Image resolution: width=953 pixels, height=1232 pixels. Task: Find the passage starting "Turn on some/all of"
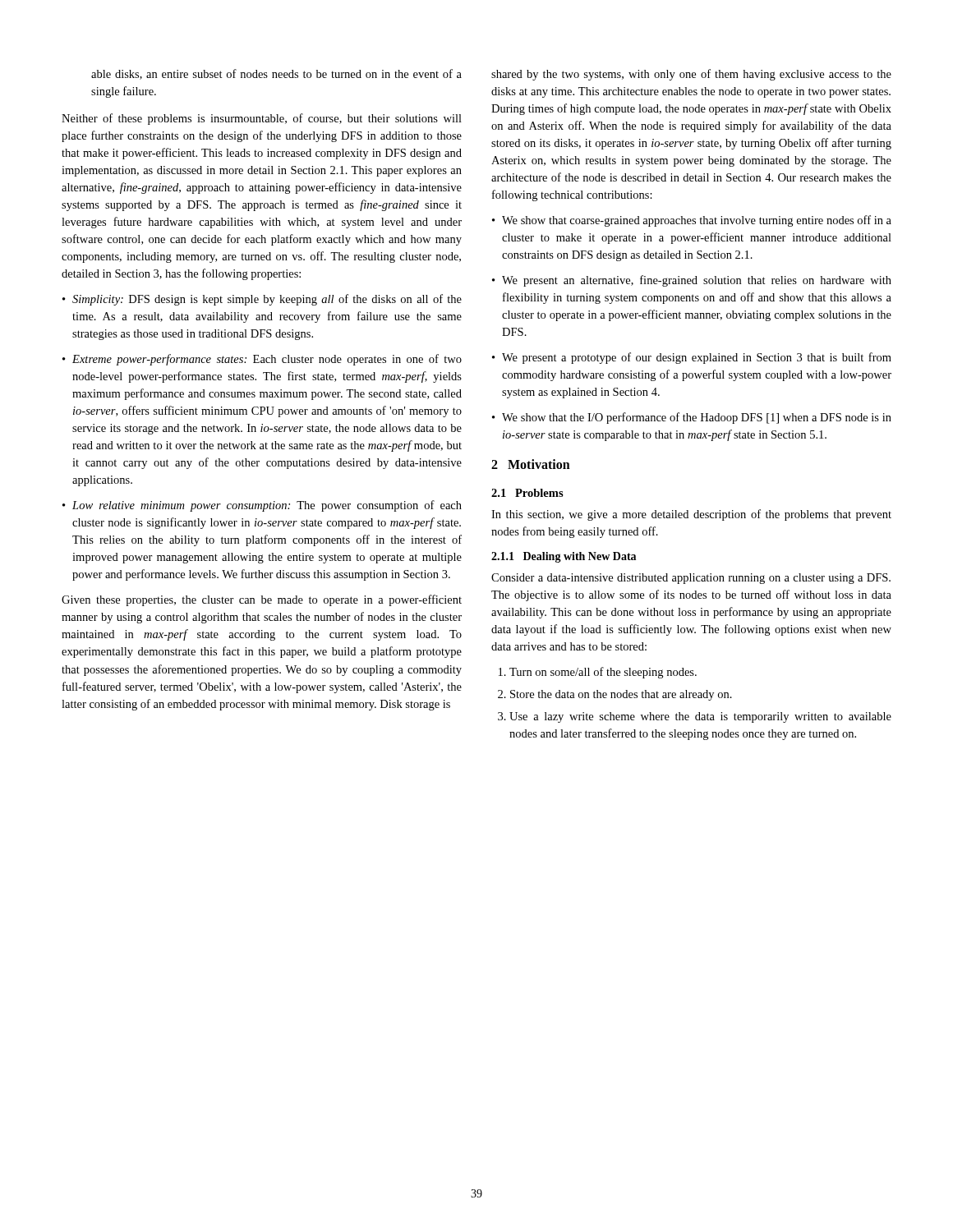tap(603, 672)
